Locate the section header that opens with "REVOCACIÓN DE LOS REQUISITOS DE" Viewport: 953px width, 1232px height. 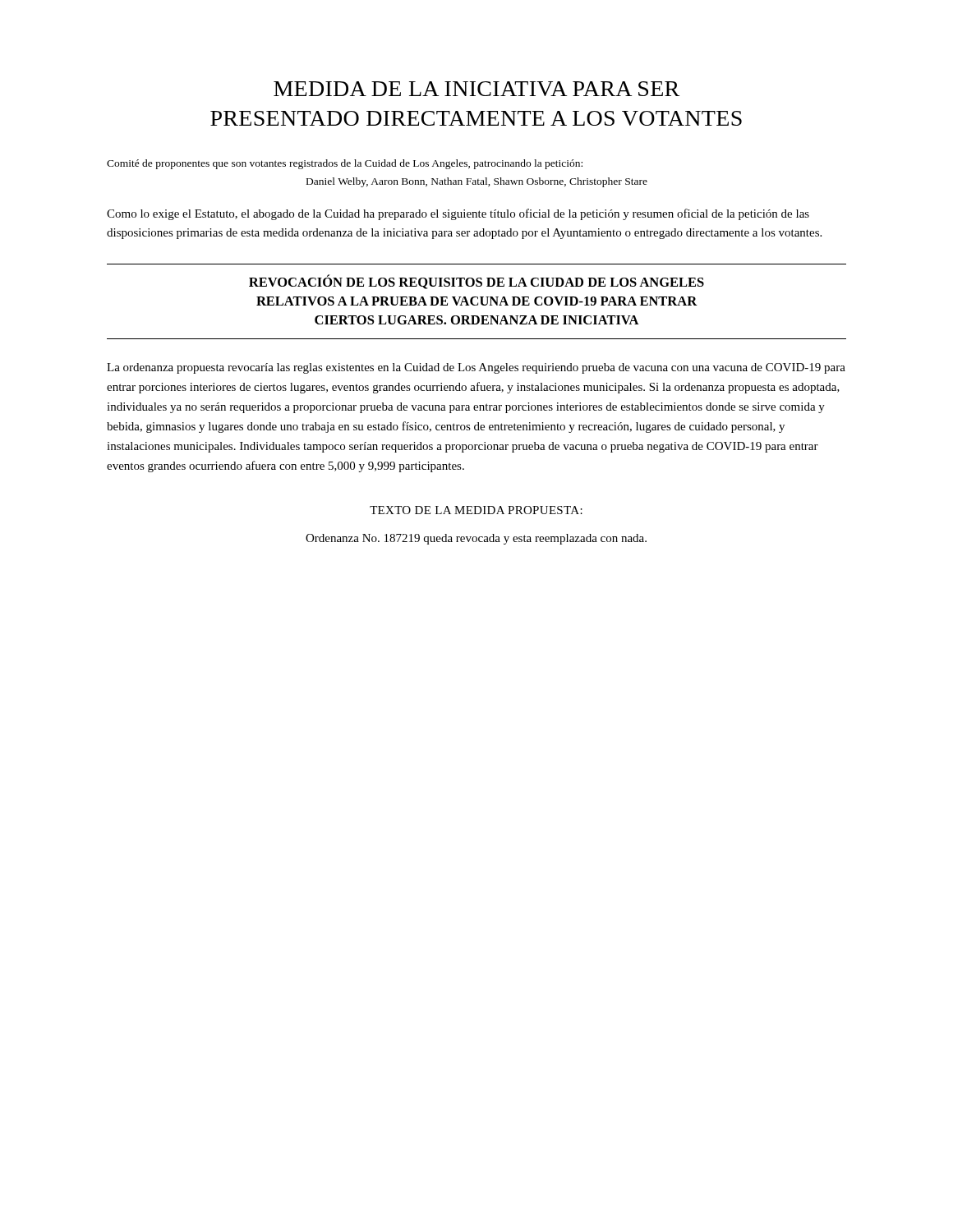coord(476,301)
